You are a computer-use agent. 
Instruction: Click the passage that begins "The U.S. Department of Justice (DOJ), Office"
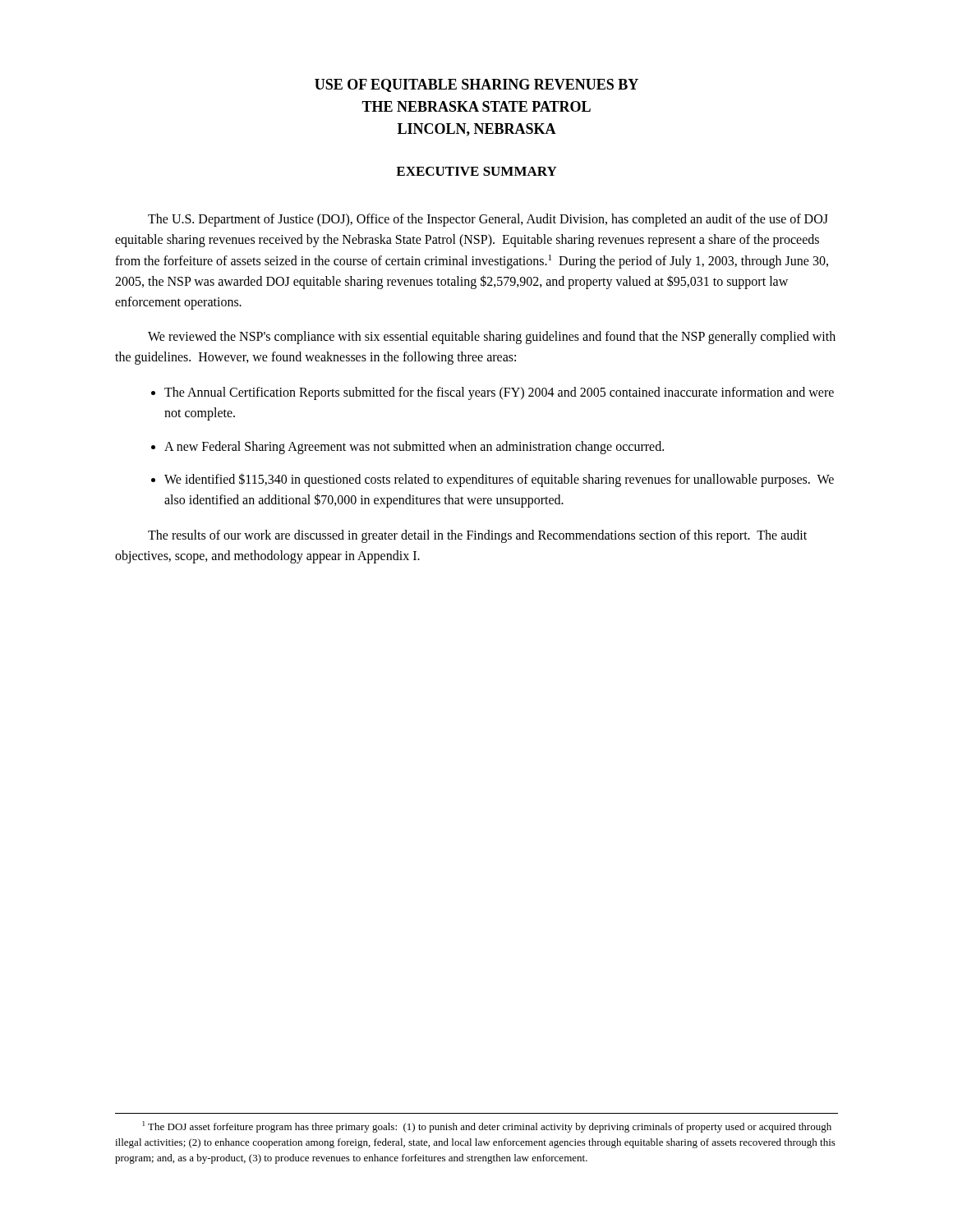coord(472,260)
